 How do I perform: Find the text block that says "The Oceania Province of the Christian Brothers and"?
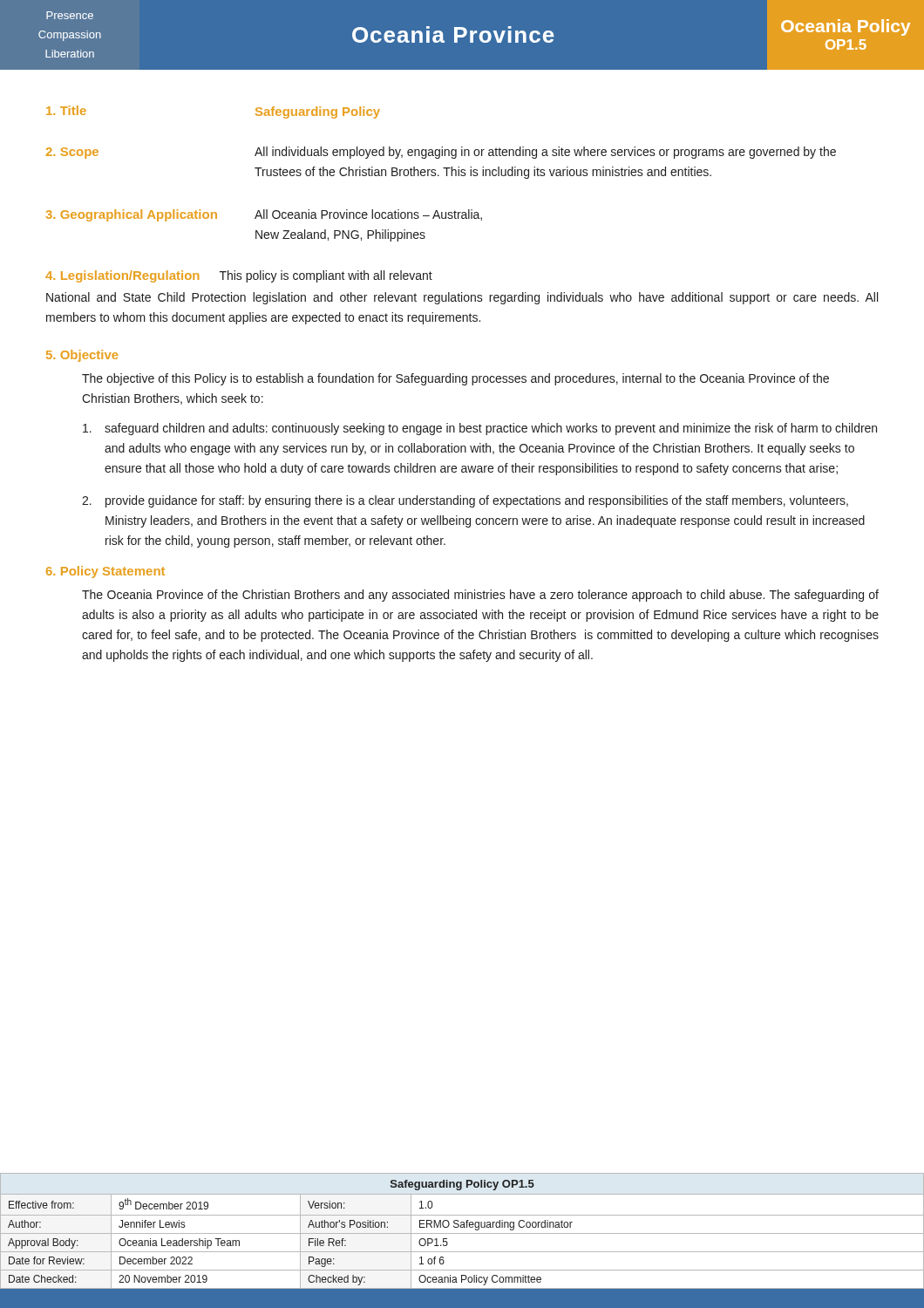point(480,625)
